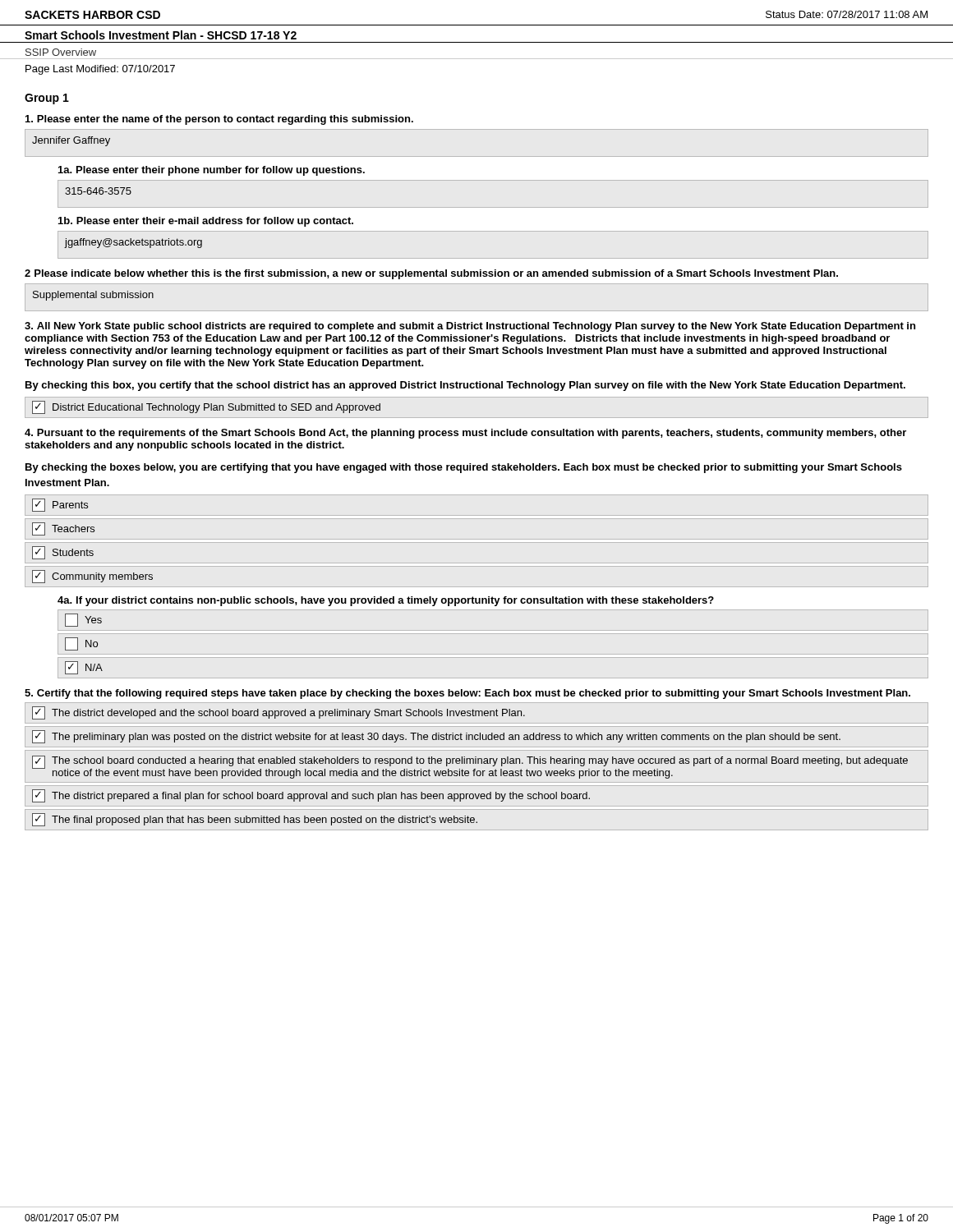Image resolution: width=953 pixels, height=1232 pixels.
Task: Find the block on this page that starts "The district developed and the school board approved"
Action: [x=476, y=766]
